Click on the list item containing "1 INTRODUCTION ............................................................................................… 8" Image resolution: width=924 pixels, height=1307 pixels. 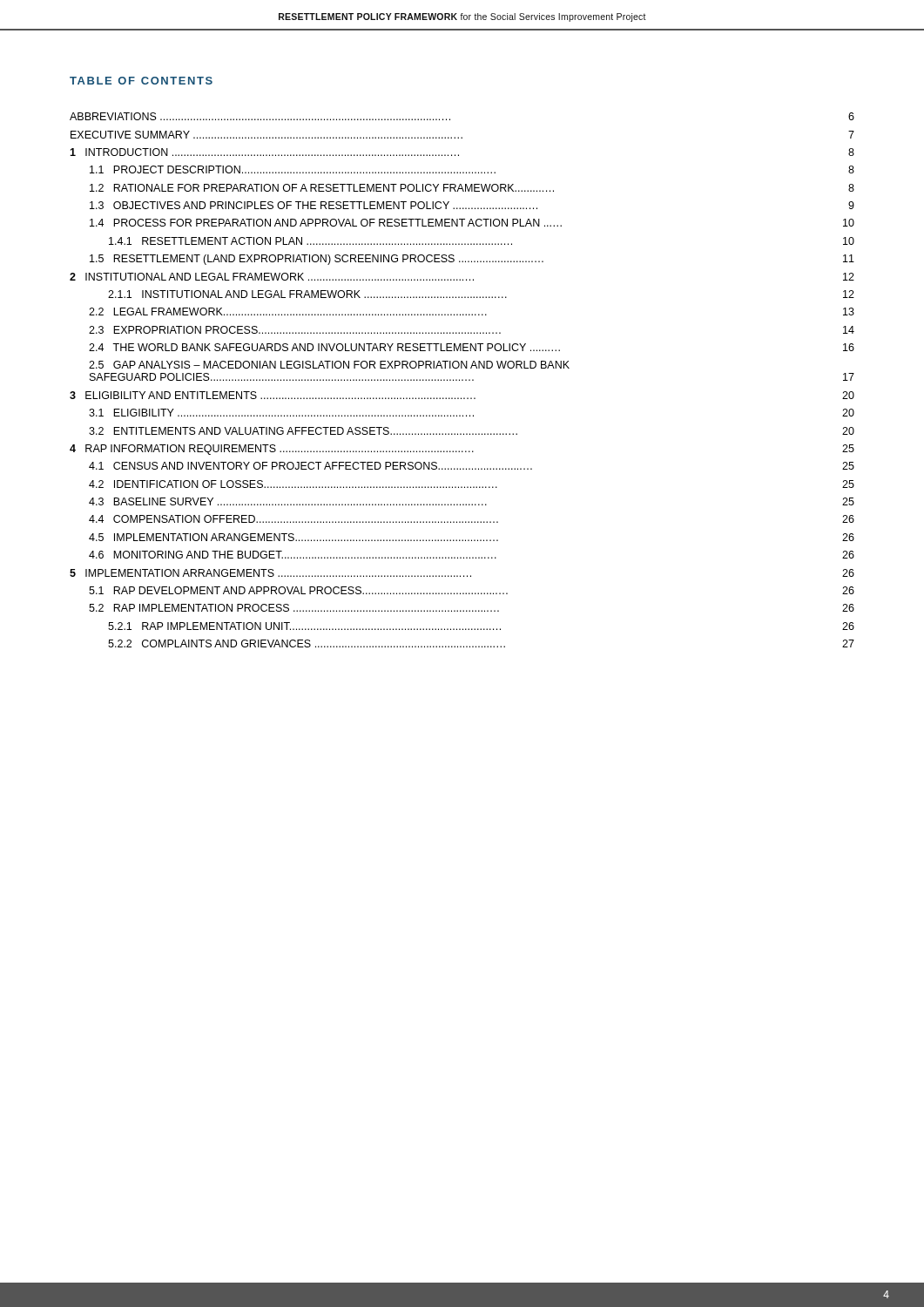tap(462, 152)
